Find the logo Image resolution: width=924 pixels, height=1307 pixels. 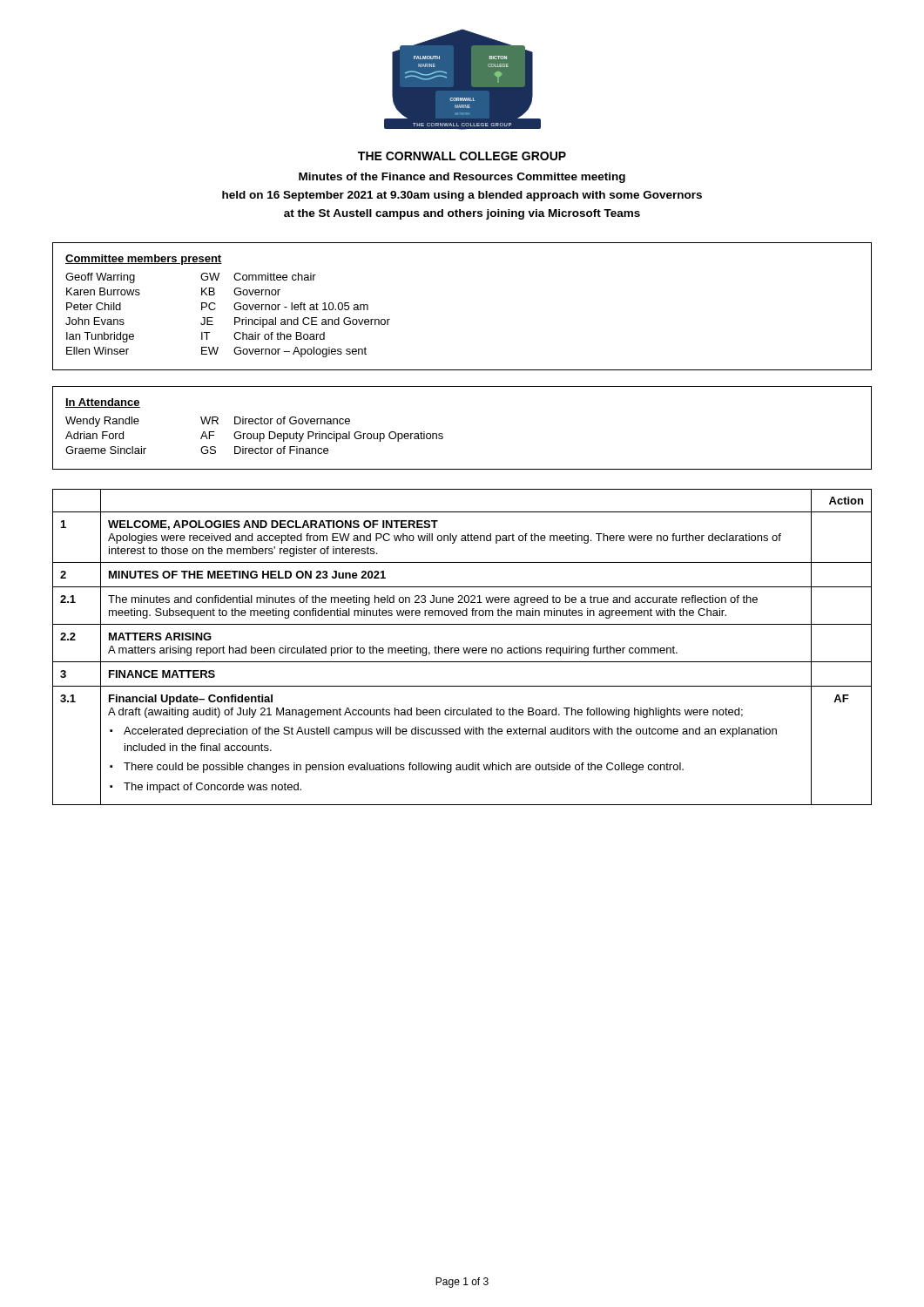pos(462,80)
